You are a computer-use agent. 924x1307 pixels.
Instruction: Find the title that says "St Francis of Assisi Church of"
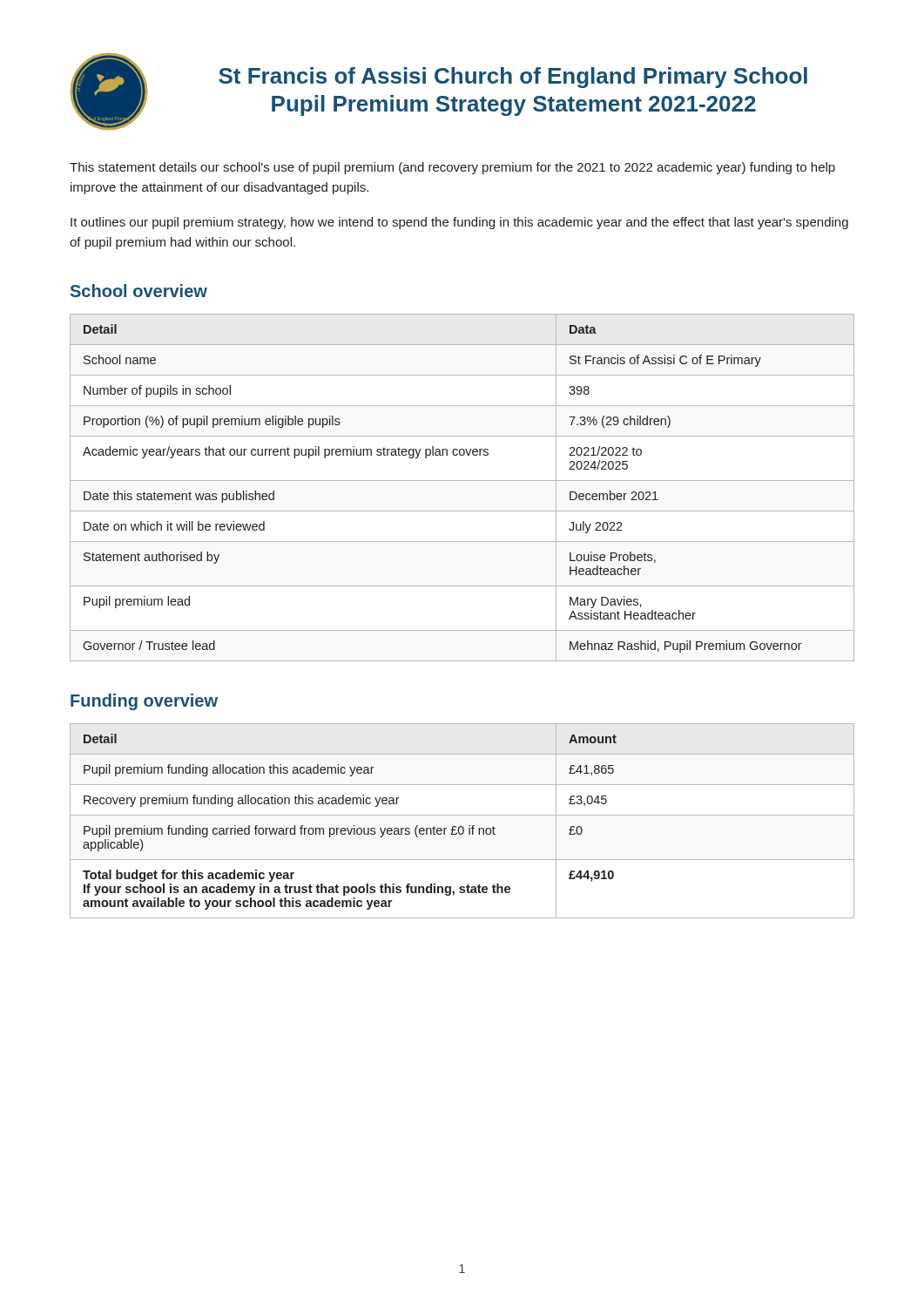click(513, 90)
